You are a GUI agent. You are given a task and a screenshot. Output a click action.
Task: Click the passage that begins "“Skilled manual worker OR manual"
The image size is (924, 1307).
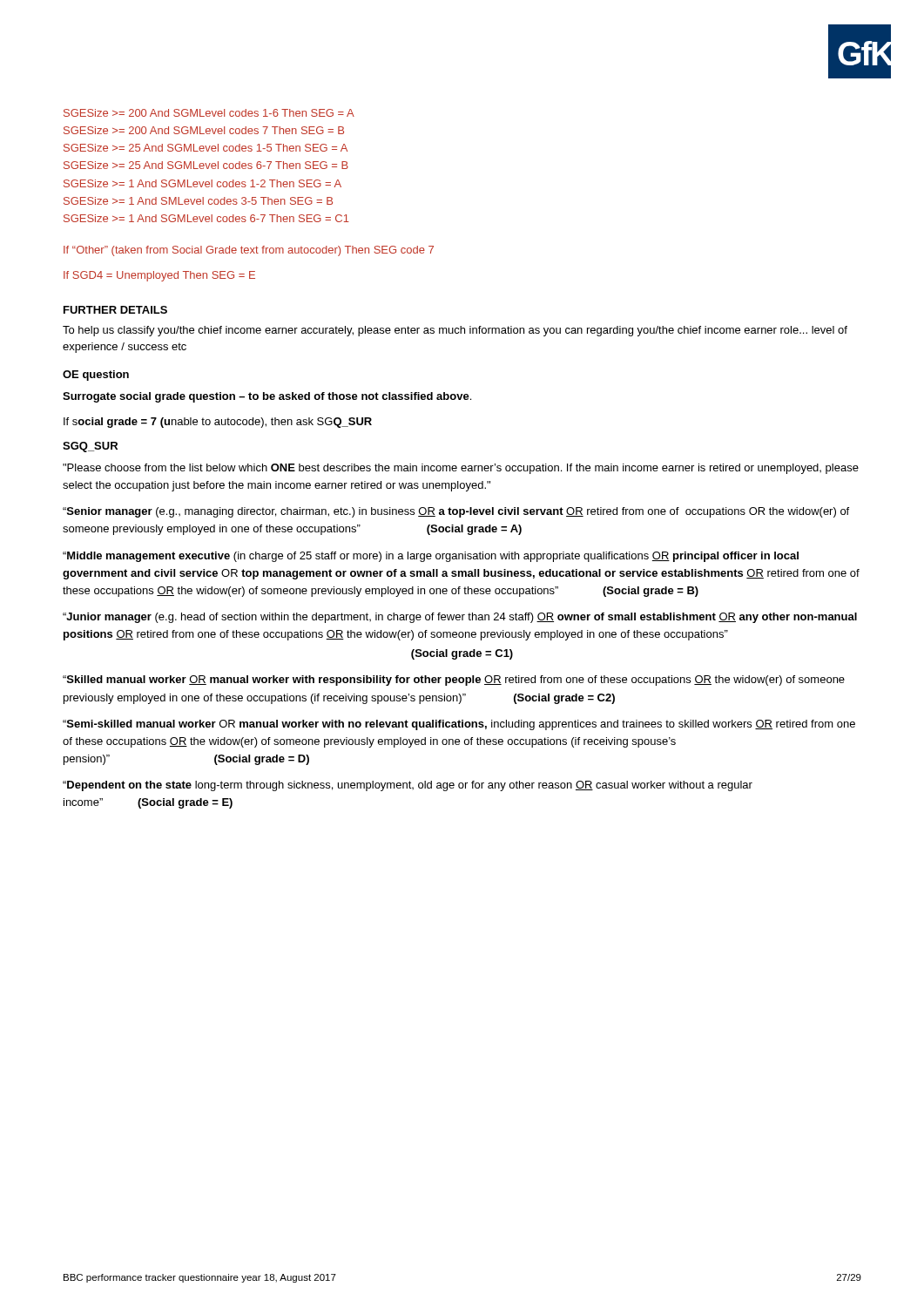454,688
